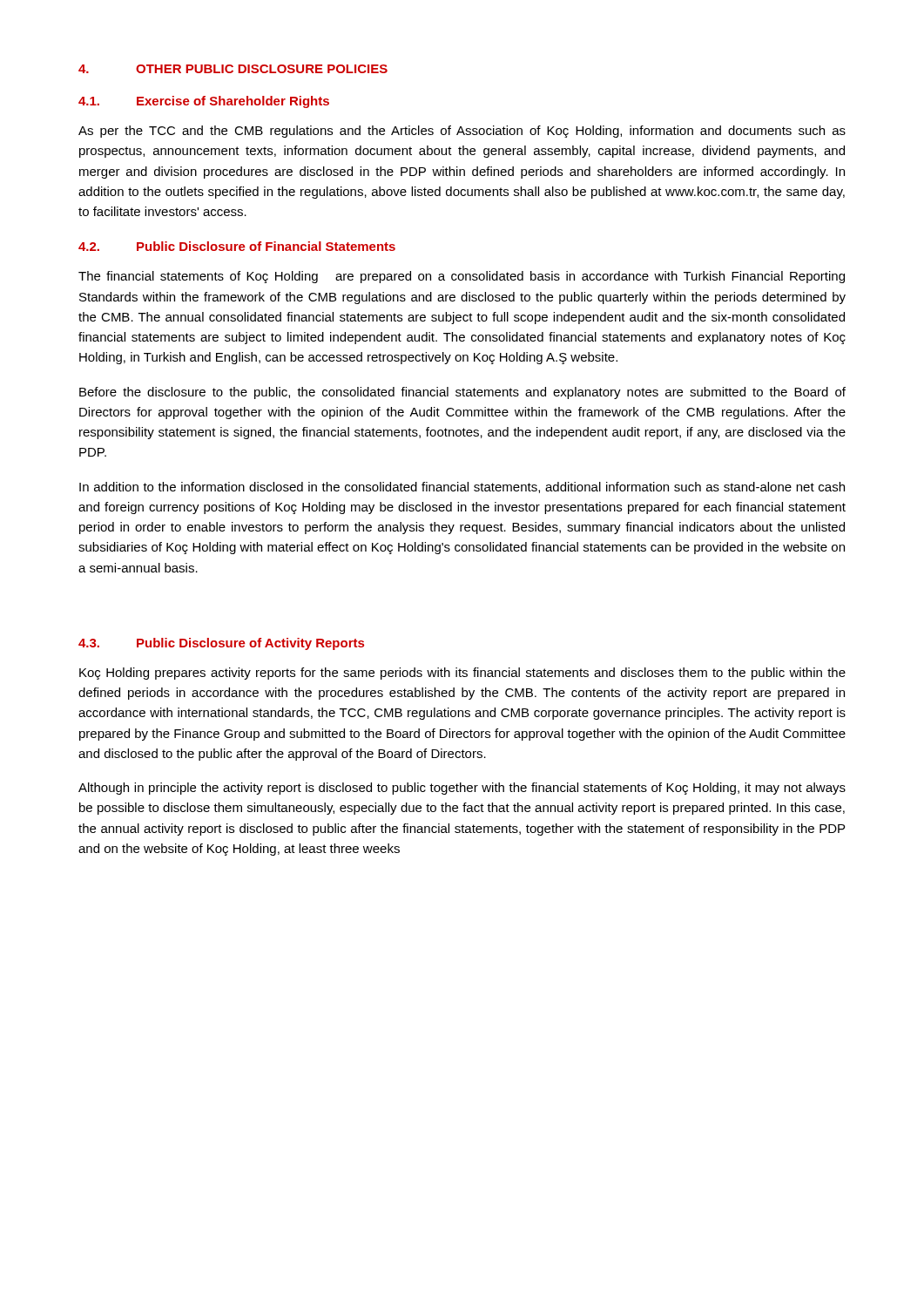Find the block starting "4. OTHER PUBLIC DISCLOSURE"
Screen dimensions: 1307x924
point(233,68)
